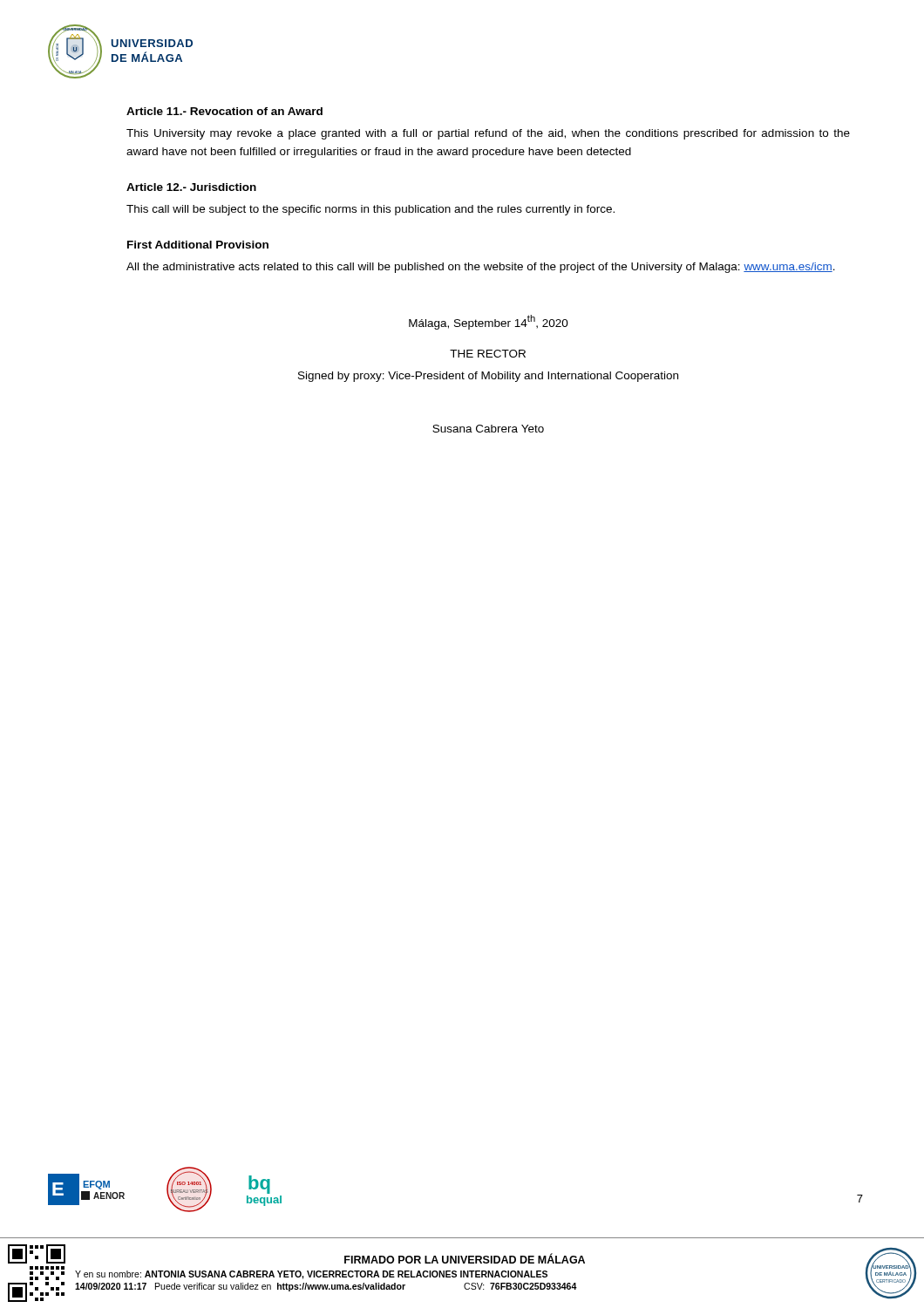
Task: Click on the text with the text "Málaga, September 14th, 2020"
Action: coord(488,321)
